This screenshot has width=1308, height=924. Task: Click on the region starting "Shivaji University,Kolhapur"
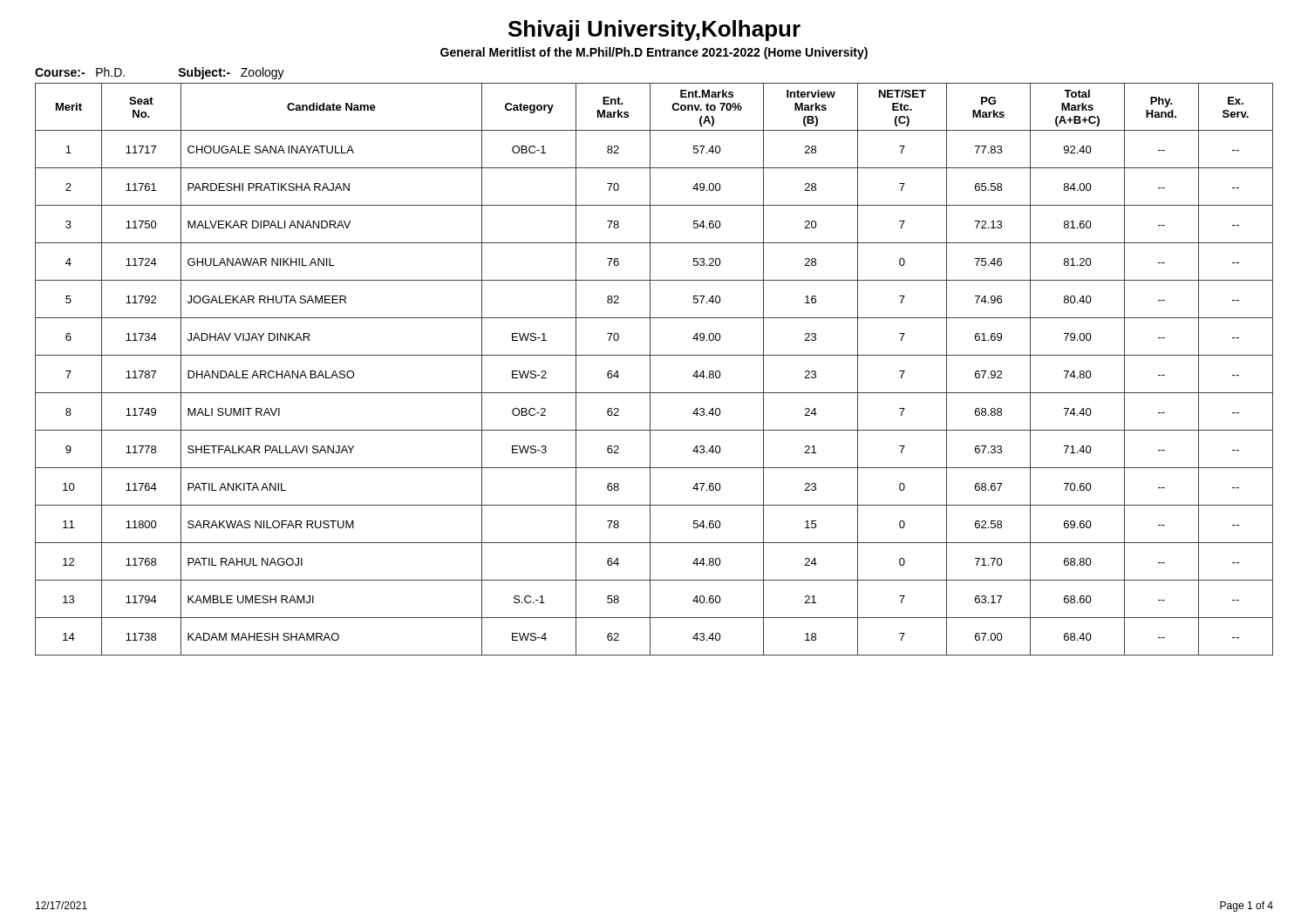coord(654,29)
